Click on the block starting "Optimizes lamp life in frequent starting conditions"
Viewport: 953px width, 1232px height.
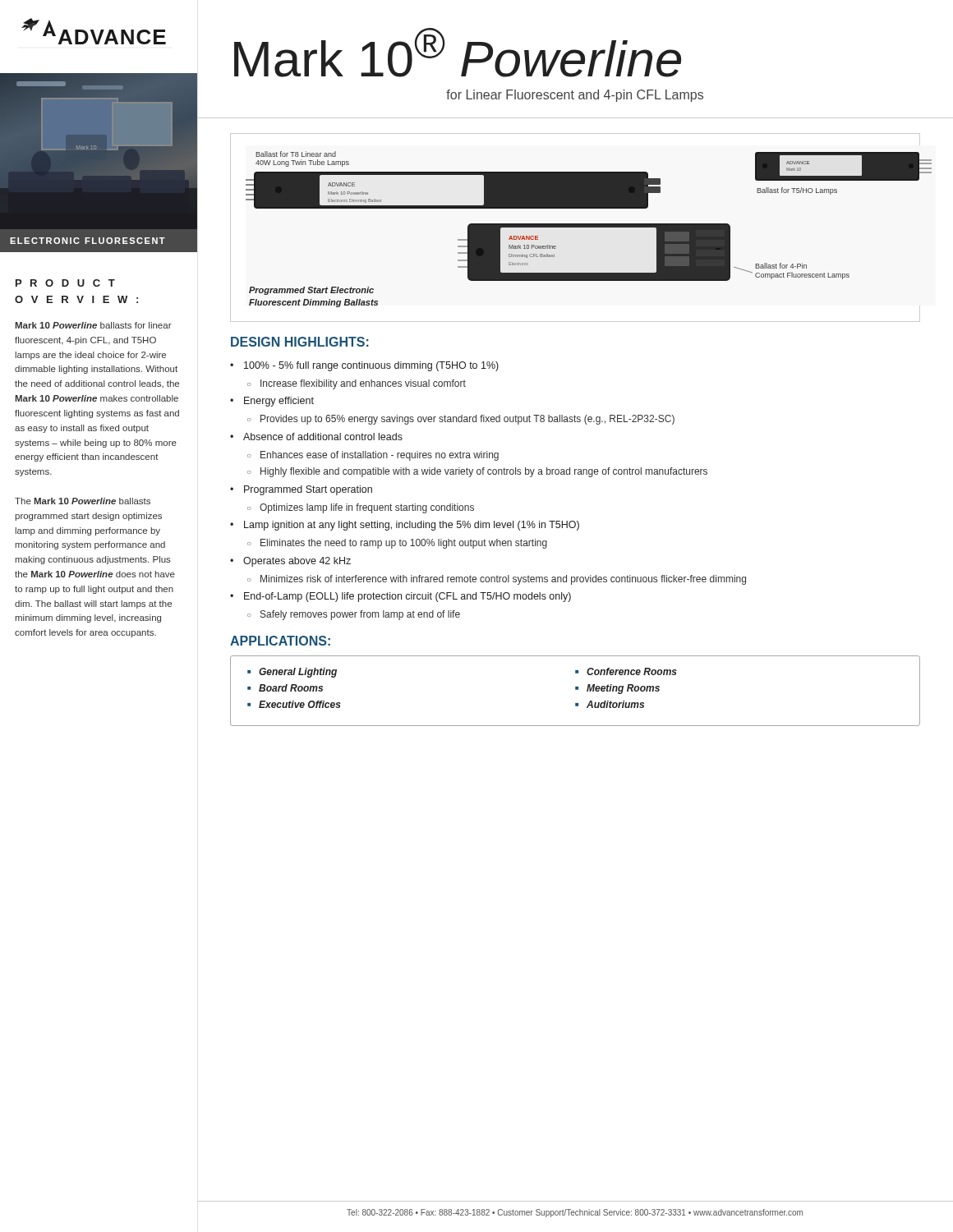point(367,507)
